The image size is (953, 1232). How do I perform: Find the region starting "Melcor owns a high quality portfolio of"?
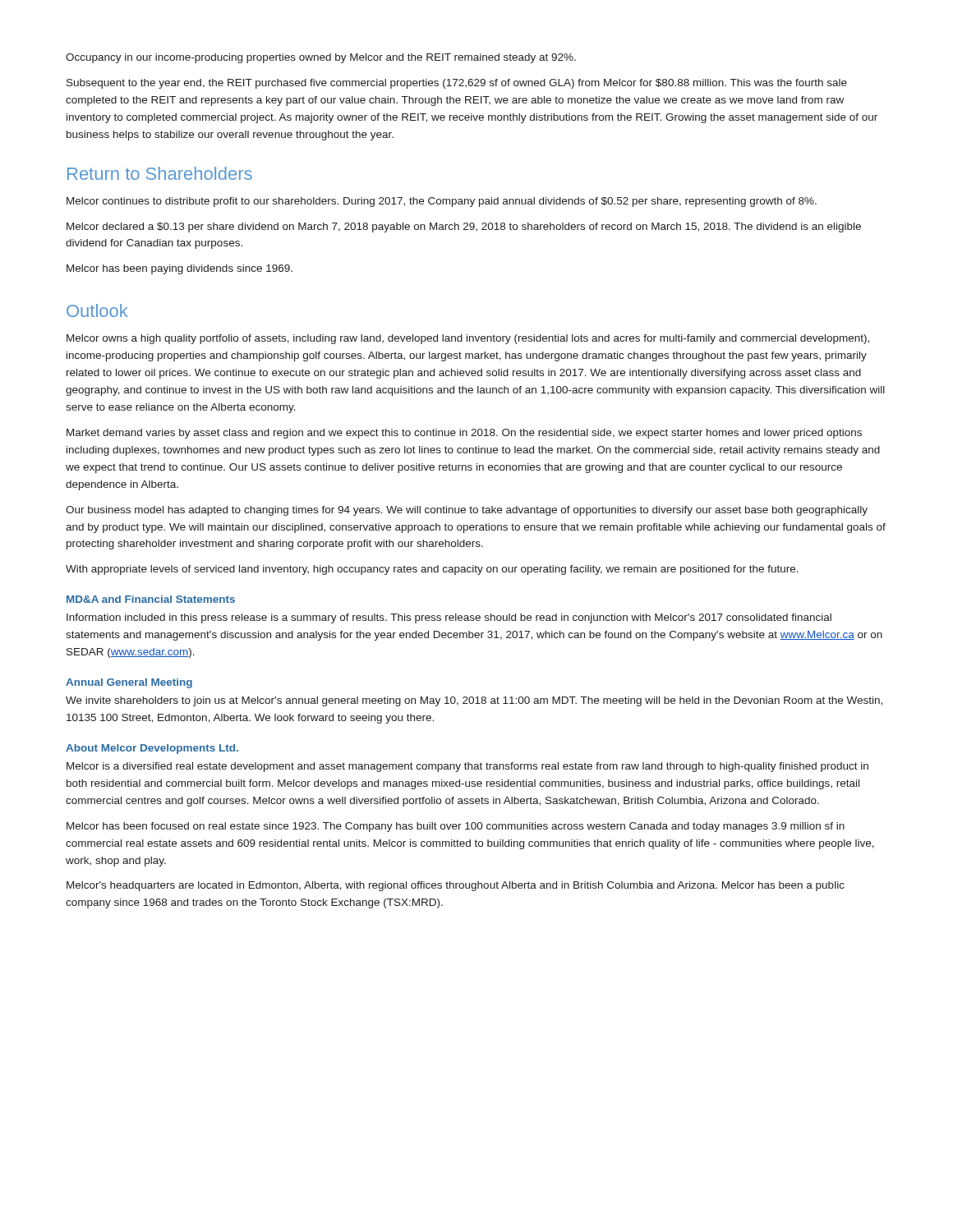pos(475,373)
